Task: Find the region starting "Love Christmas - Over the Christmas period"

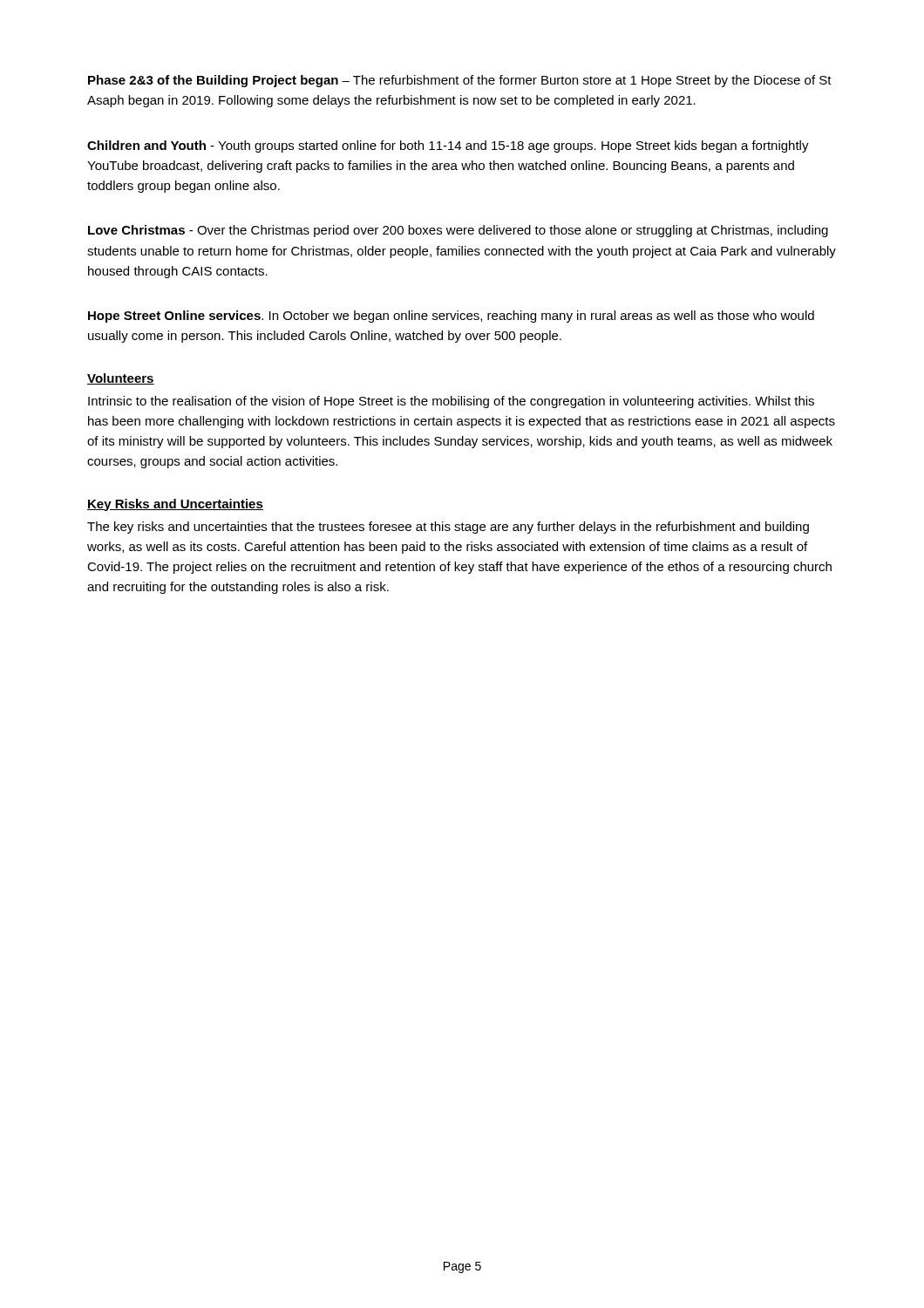Action: click(x=461, y=250)
